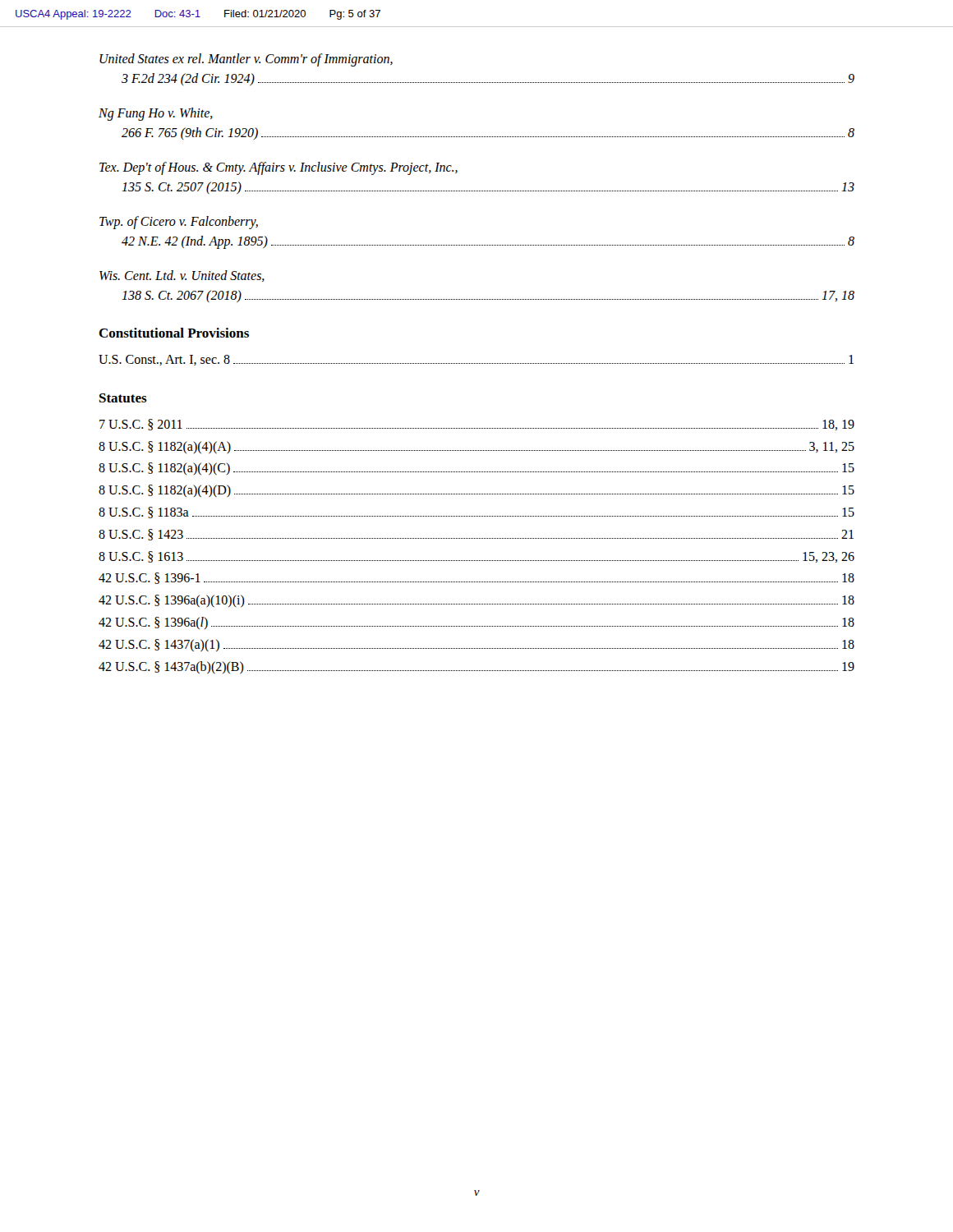Viewport: 953px width, 1232px height.
Task: Select the text block starting "Twp. of Cicero v."
Action: [x=179, y=223]
